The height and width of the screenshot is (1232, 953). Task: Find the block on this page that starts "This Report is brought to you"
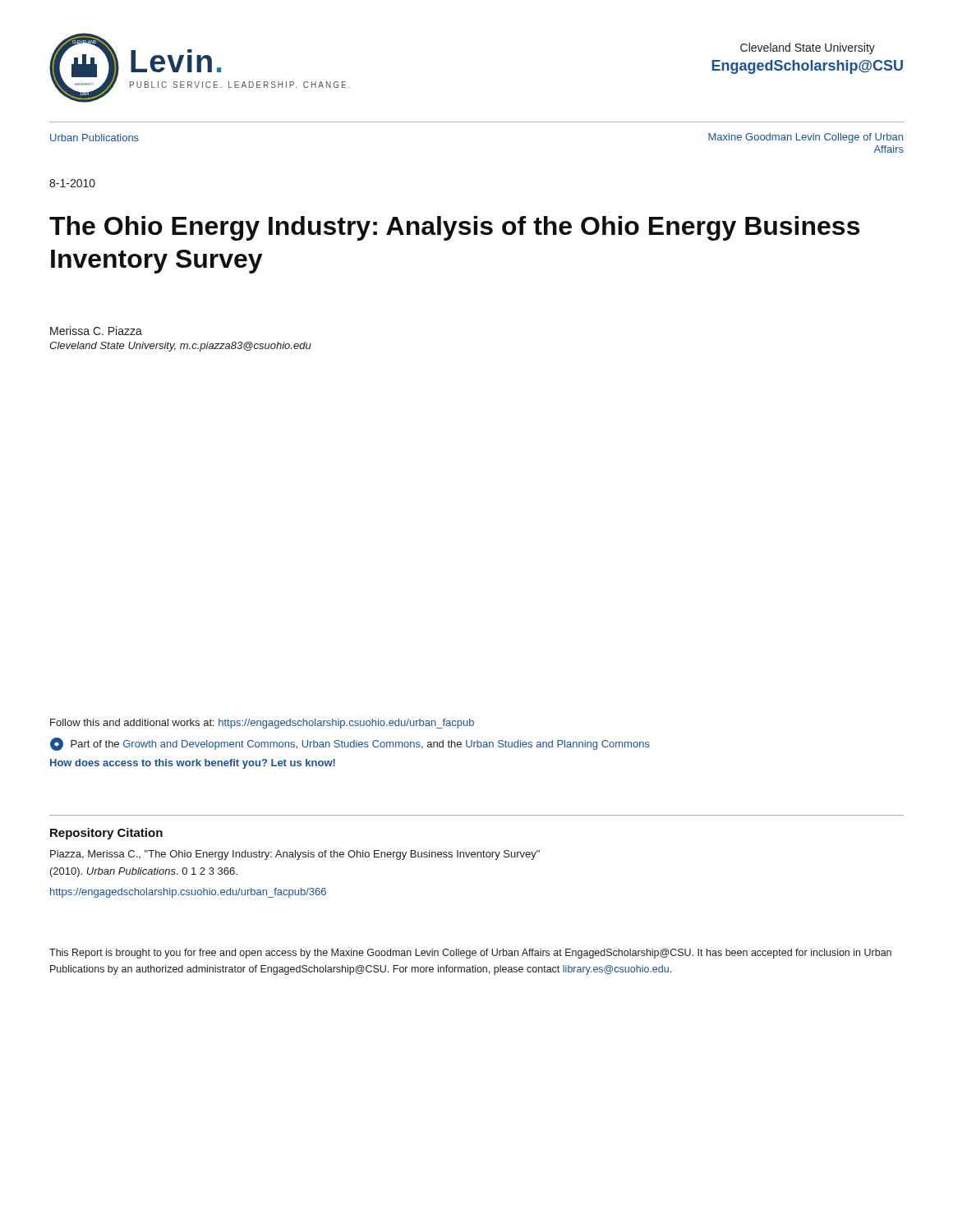[x=471, y=961]
